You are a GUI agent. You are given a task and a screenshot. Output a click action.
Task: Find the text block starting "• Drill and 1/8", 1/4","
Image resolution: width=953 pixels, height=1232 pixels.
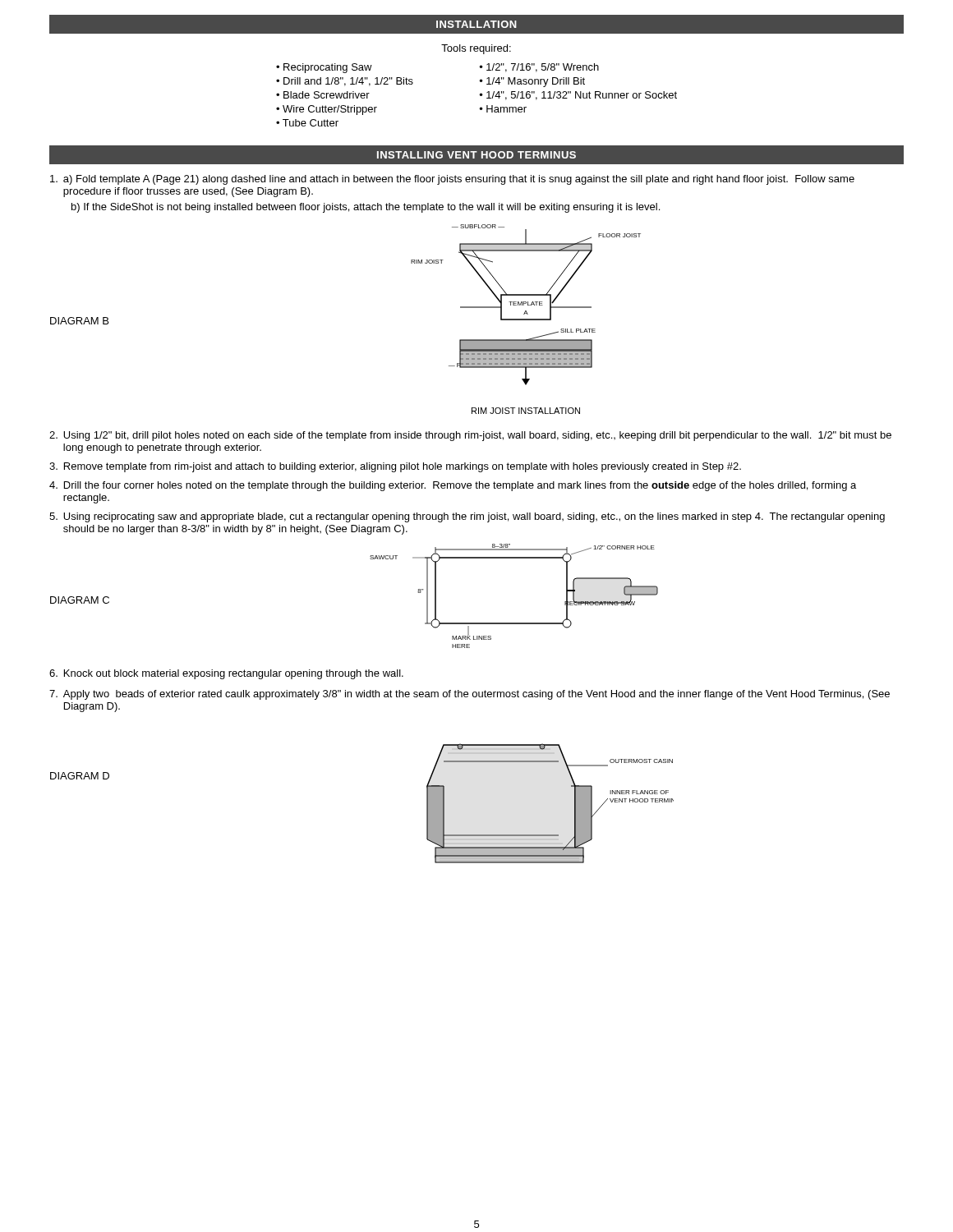[x=345, y=81]
